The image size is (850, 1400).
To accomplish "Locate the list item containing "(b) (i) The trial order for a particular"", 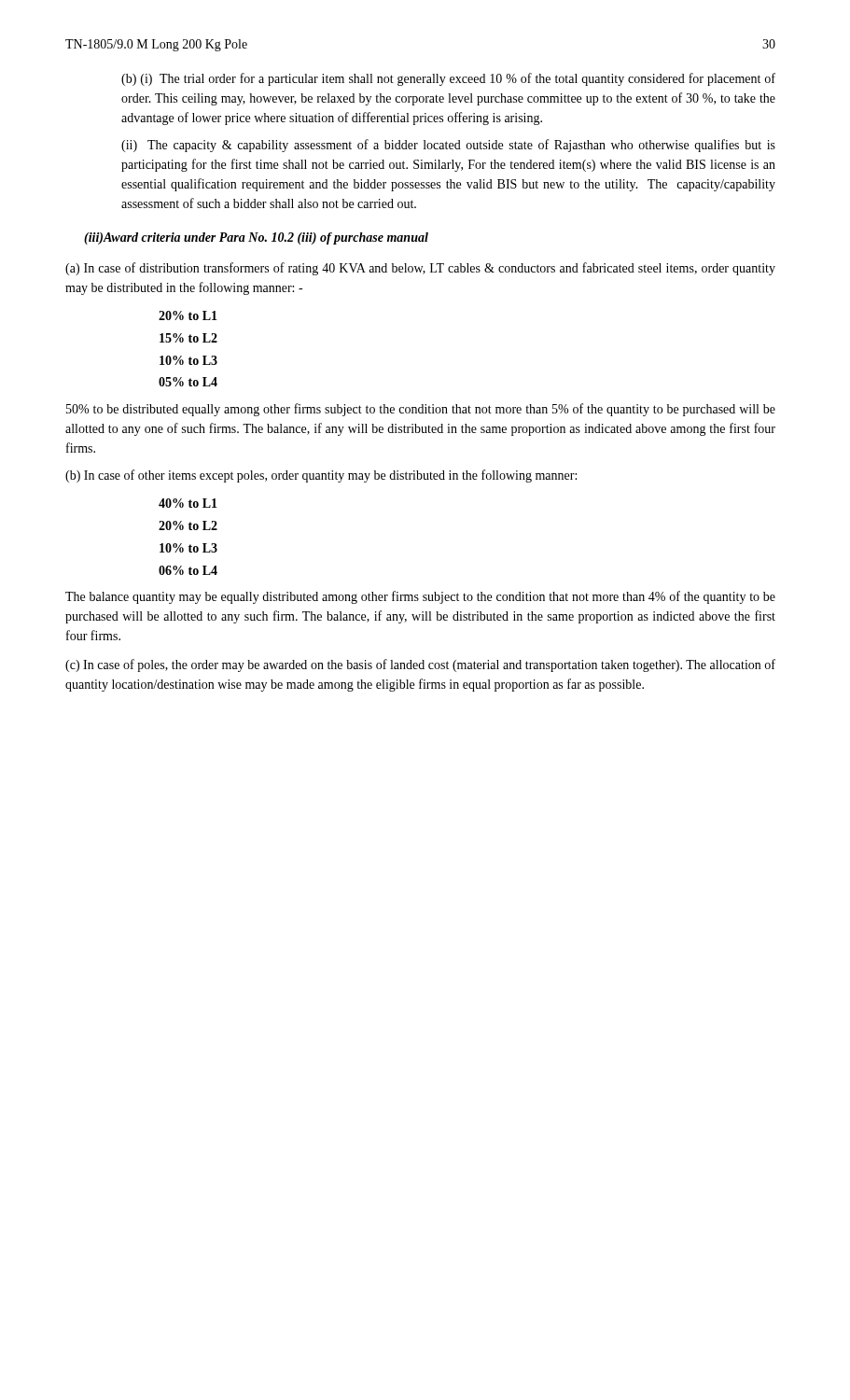I will click(448, 98).
